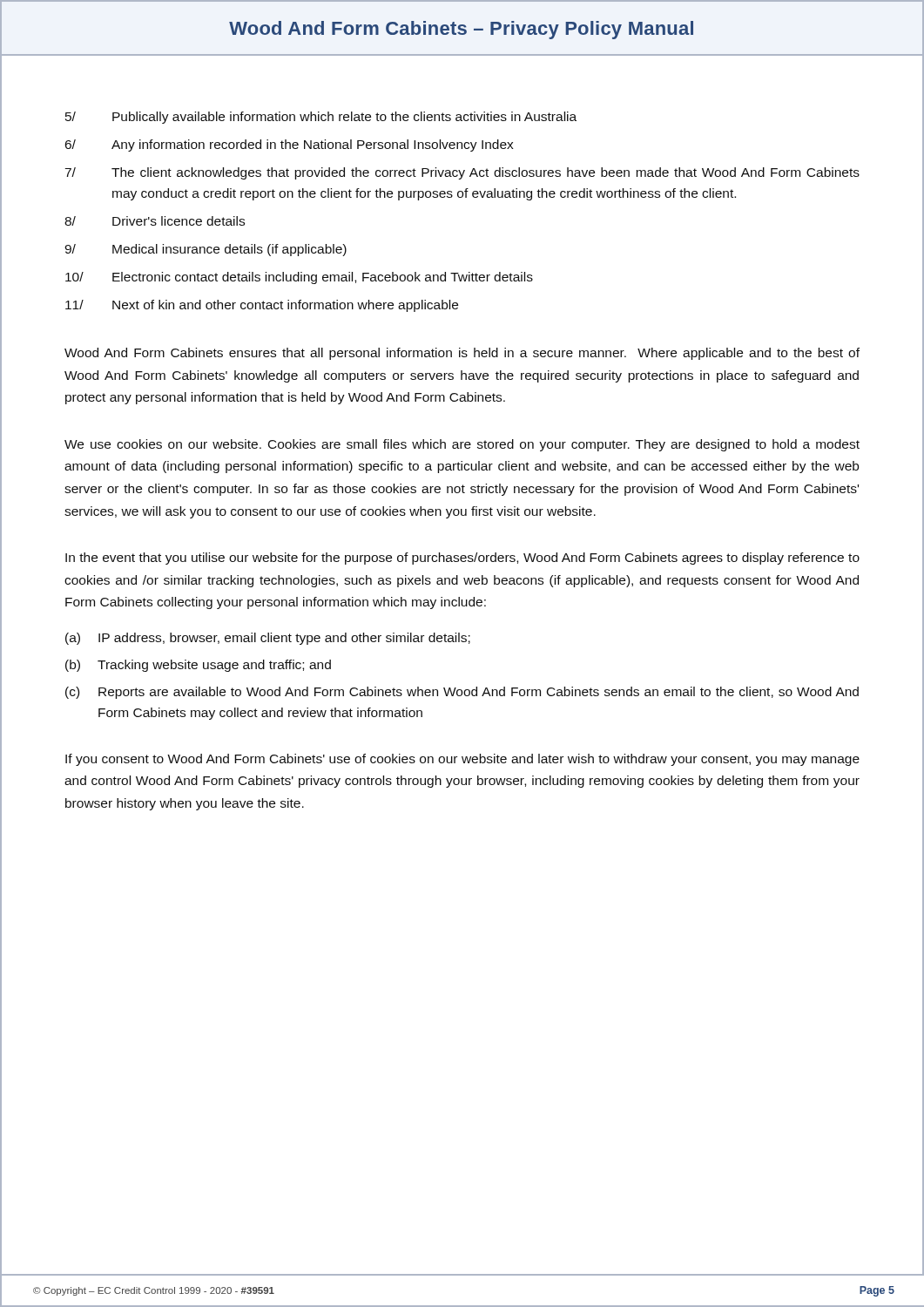This screenshot has height=1307, width=924.
Task: Point to the block beginning "6/ Any information recorded"
Action: point(462,145)
